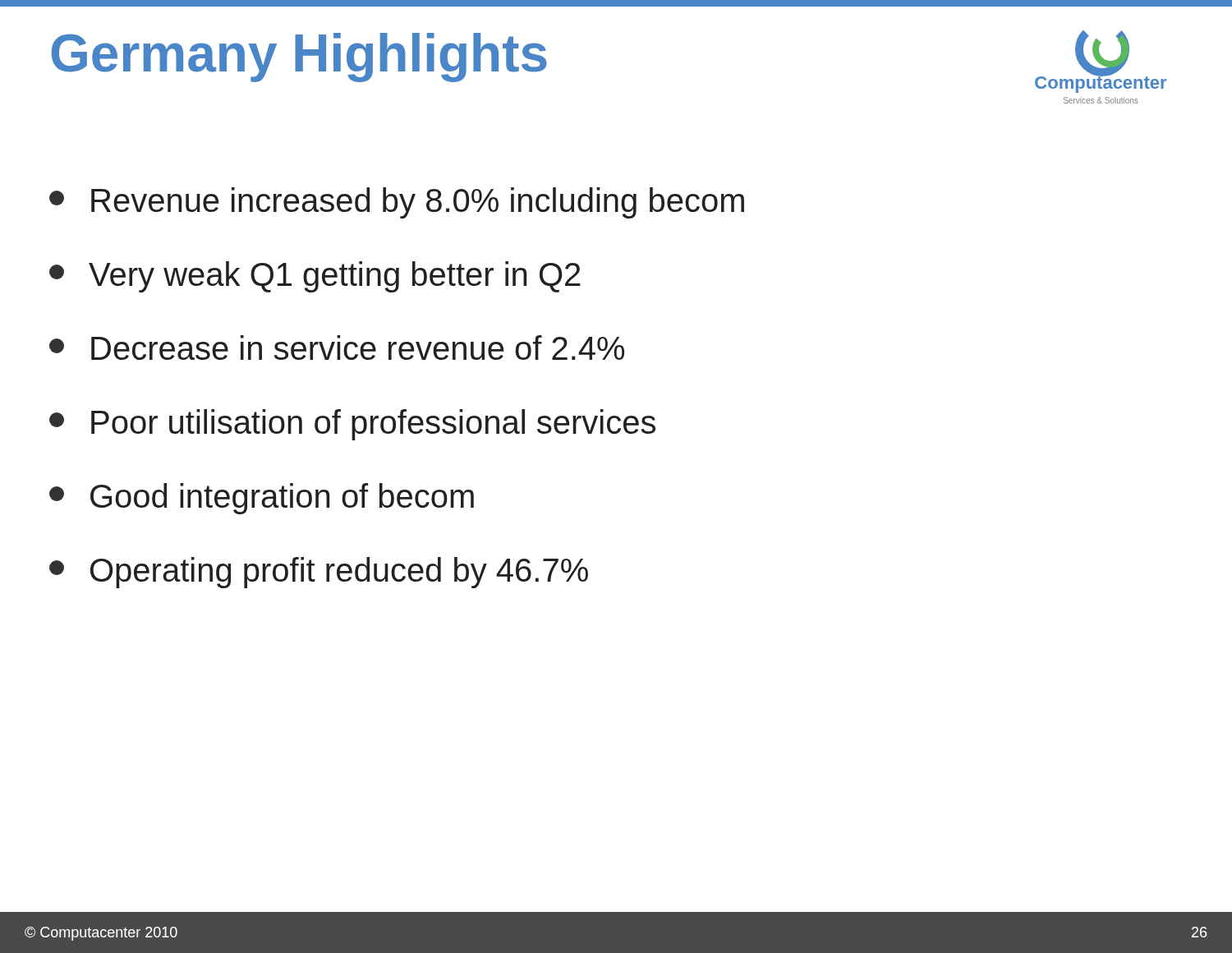Locate the element starting "Very weak Q1 getting better in Q2"

coord(316,274)
